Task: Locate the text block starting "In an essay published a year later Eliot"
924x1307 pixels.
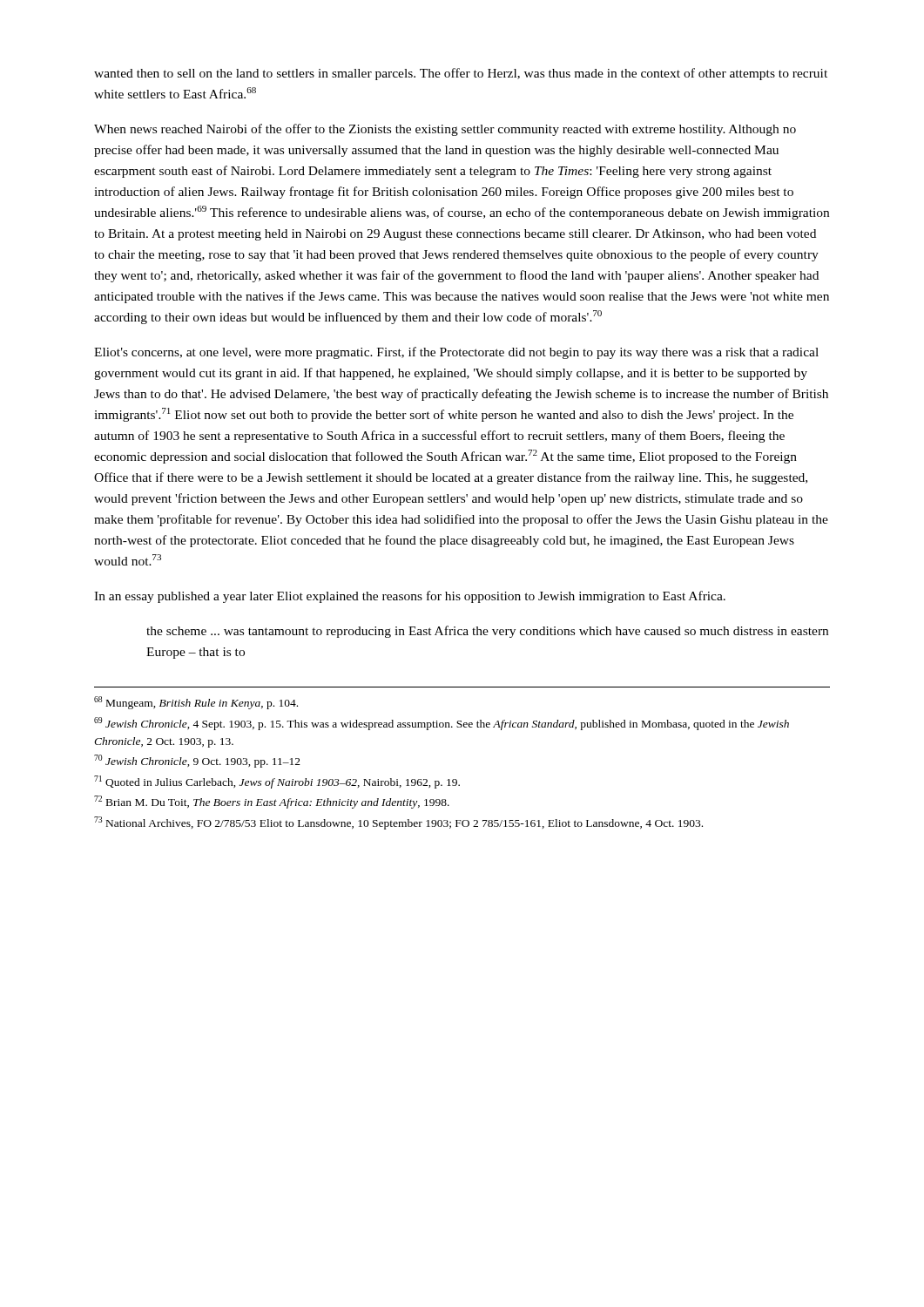Action: point(462,596)
